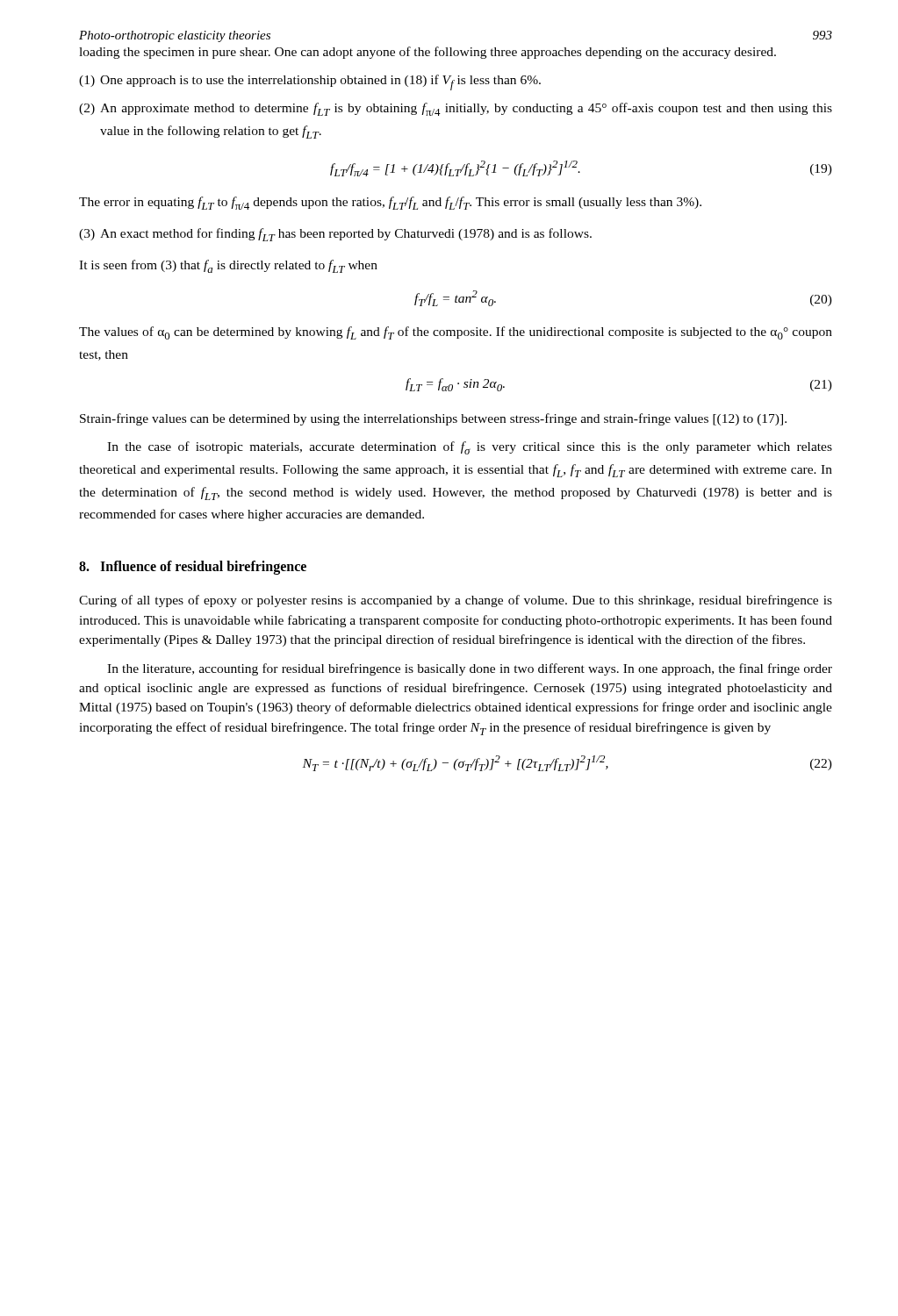Image resolution: width=898 pixels, height=1316 pixels.
Task: Click on the text block containing "In the case of isotropic"
Action: point(456,480)
